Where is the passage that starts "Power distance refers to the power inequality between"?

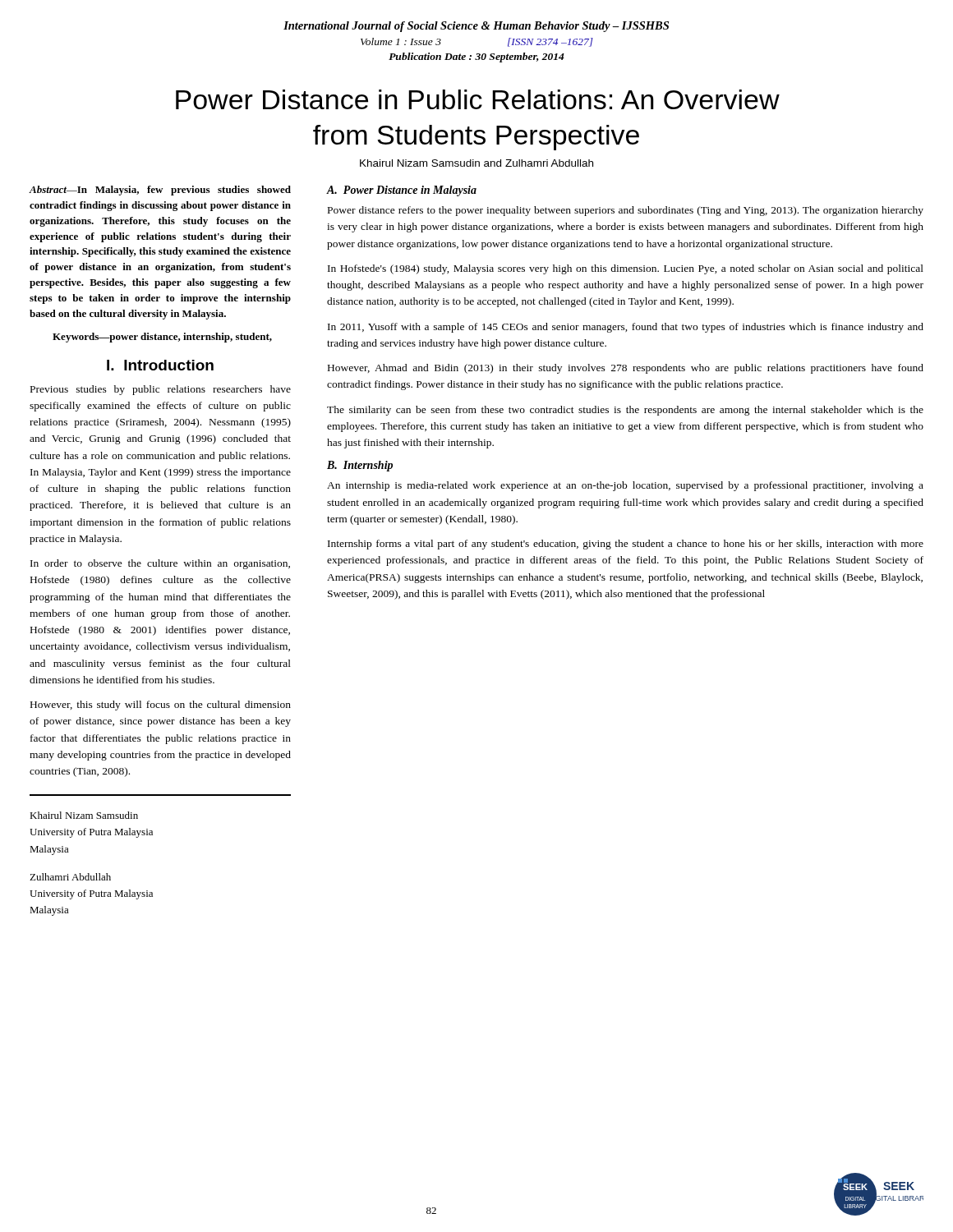pos(625,226)
